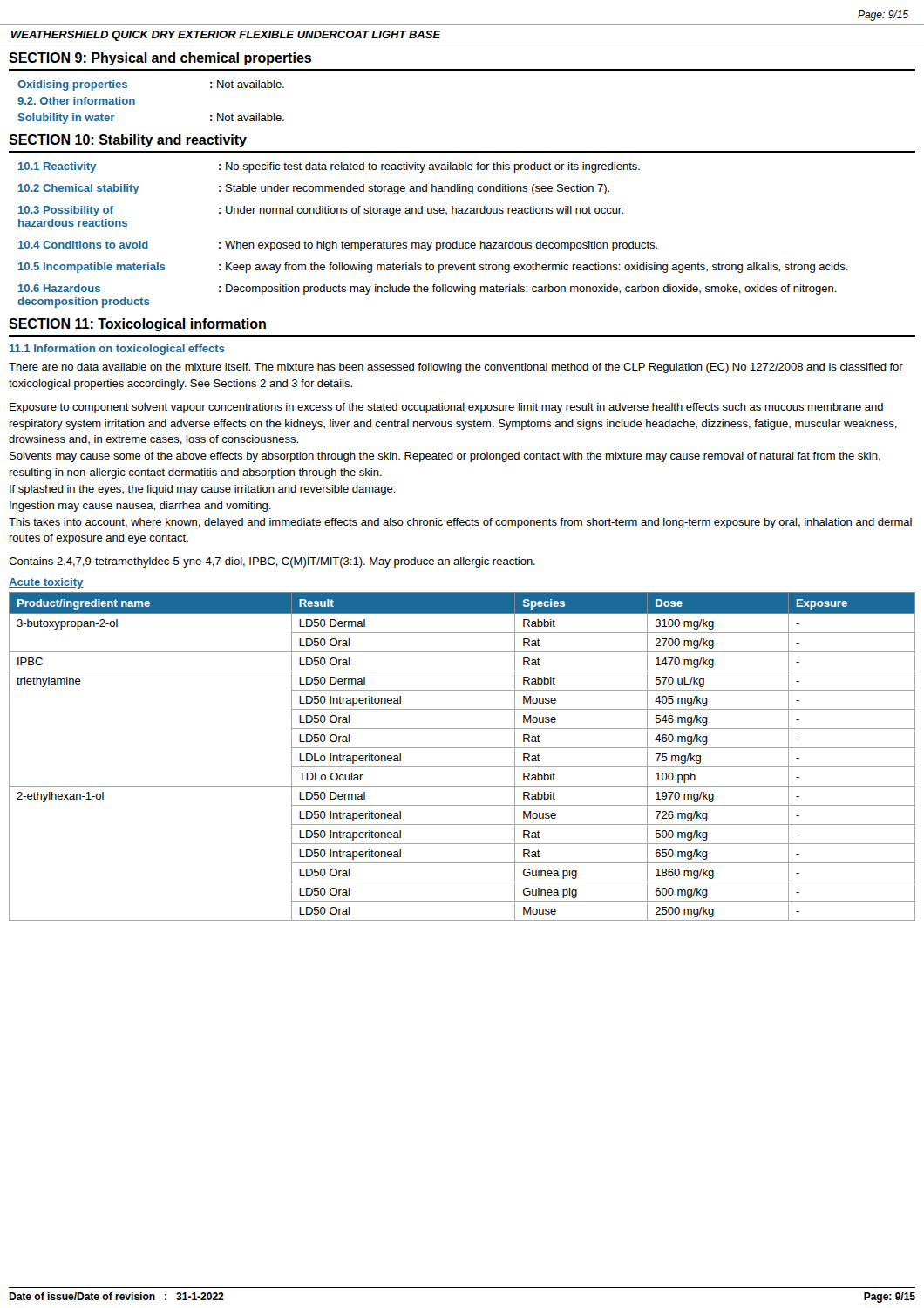Find the text block with the text "There are no data available on the mixture"
Image resolution: width=924 pixels, height=1308 pixels.
(x=456, y=375)
